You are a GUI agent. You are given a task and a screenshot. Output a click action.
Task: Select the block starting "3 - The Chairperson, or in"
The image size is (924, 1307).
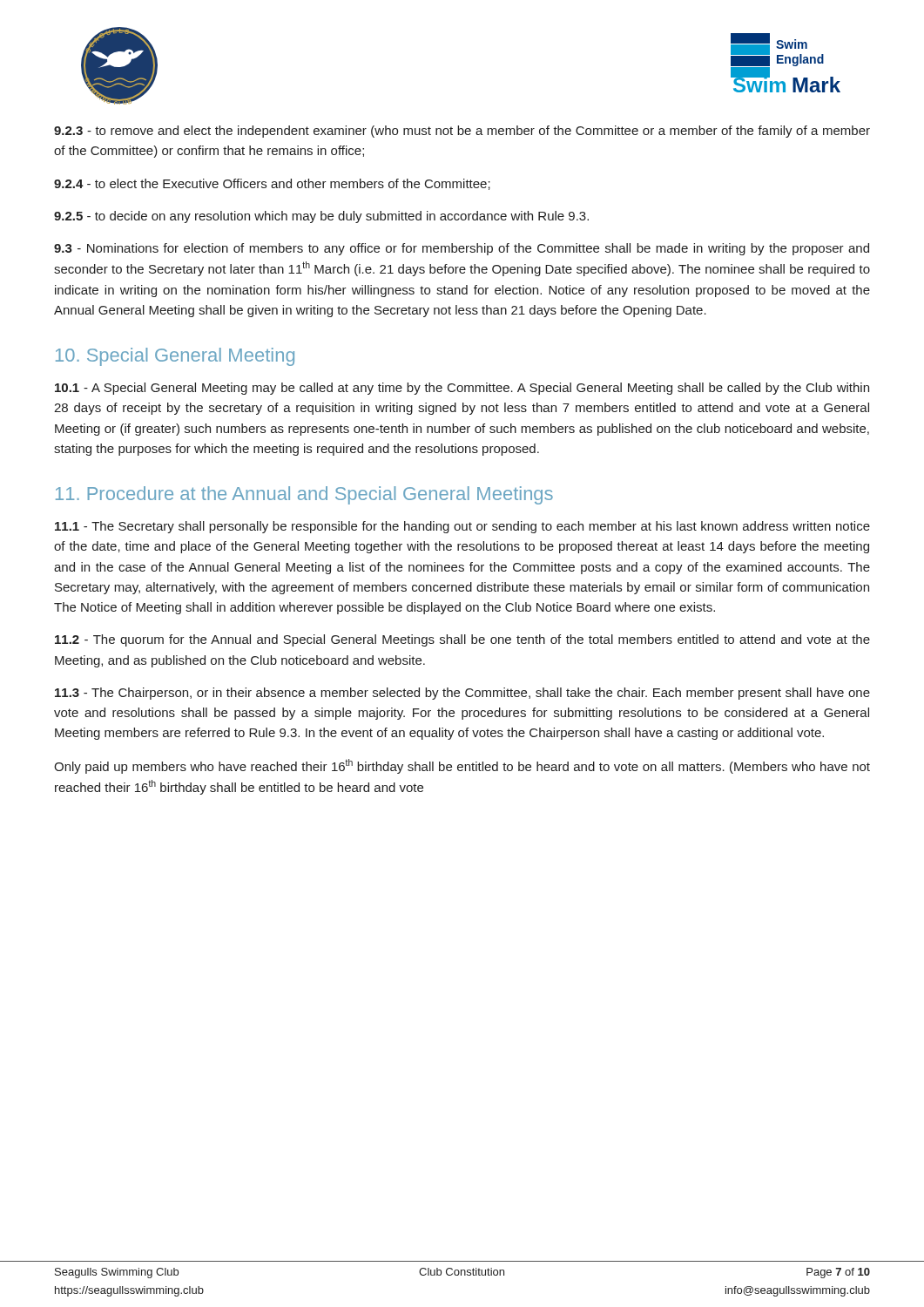[x=462, y=712]
